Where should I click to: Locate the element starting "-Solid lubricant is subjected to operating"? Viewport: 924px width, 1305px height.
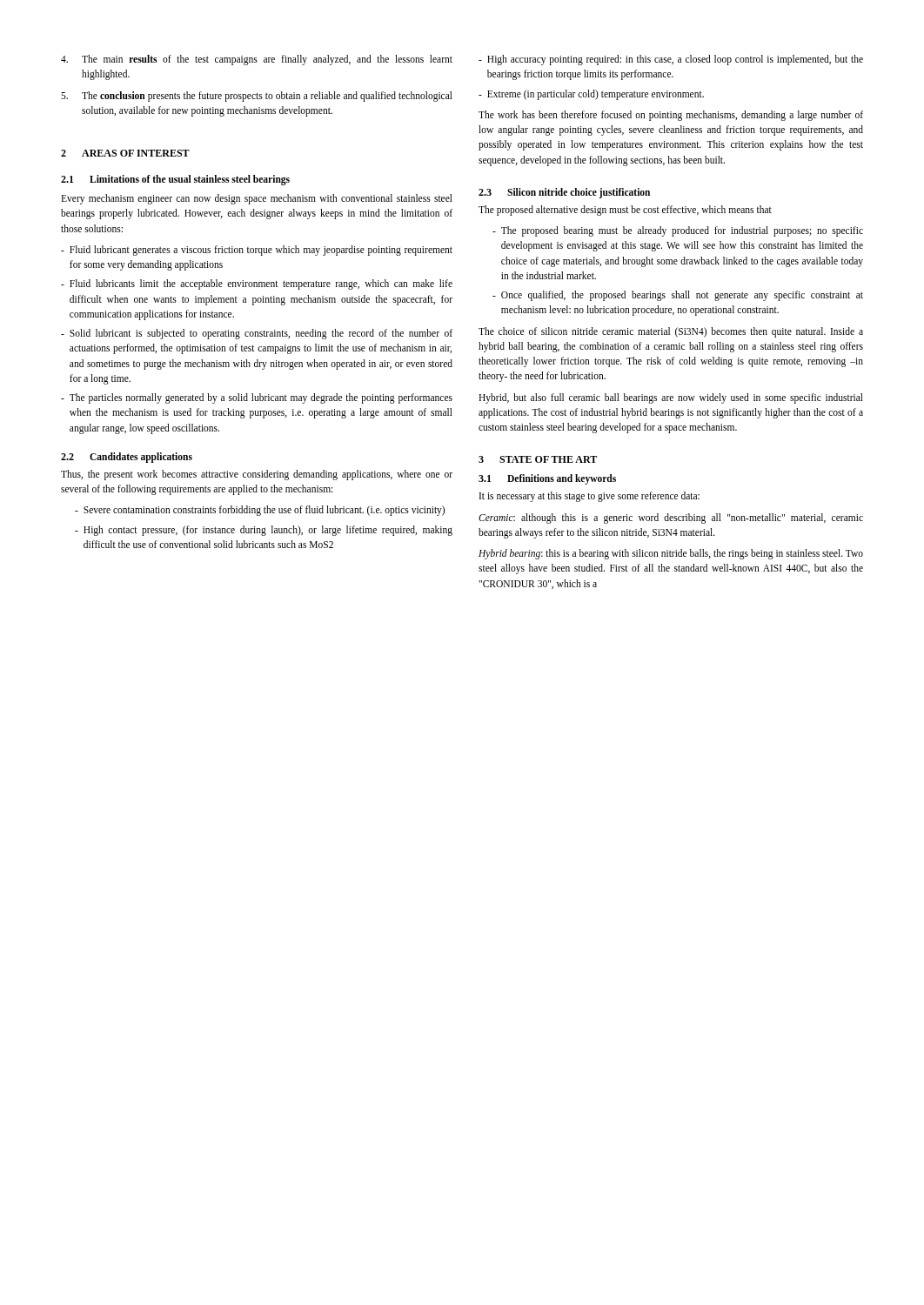(257, 356)
